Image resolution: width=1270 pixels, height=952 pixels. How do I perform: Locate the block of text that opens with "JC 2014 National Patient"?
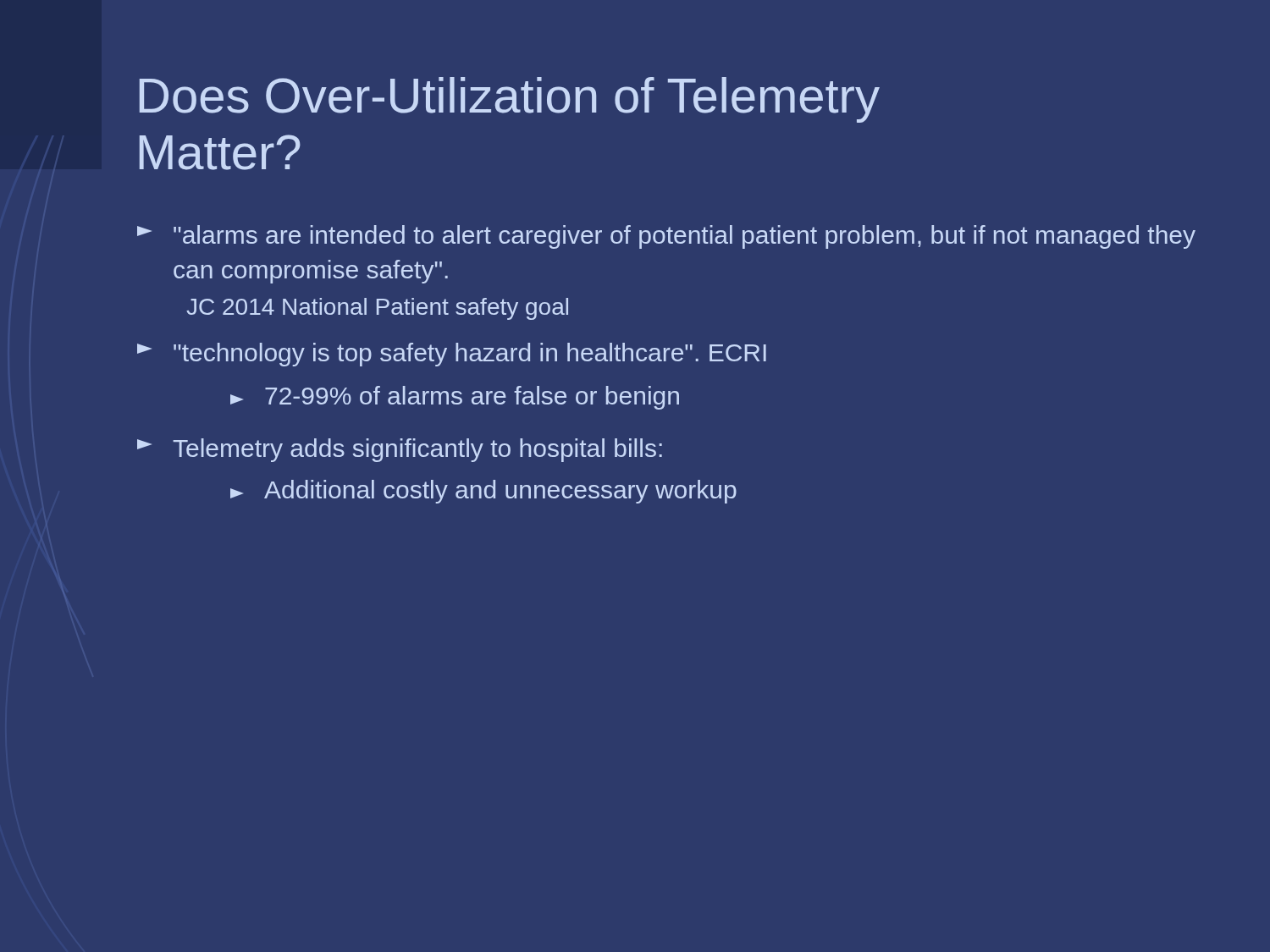click(x=378, y=307)
